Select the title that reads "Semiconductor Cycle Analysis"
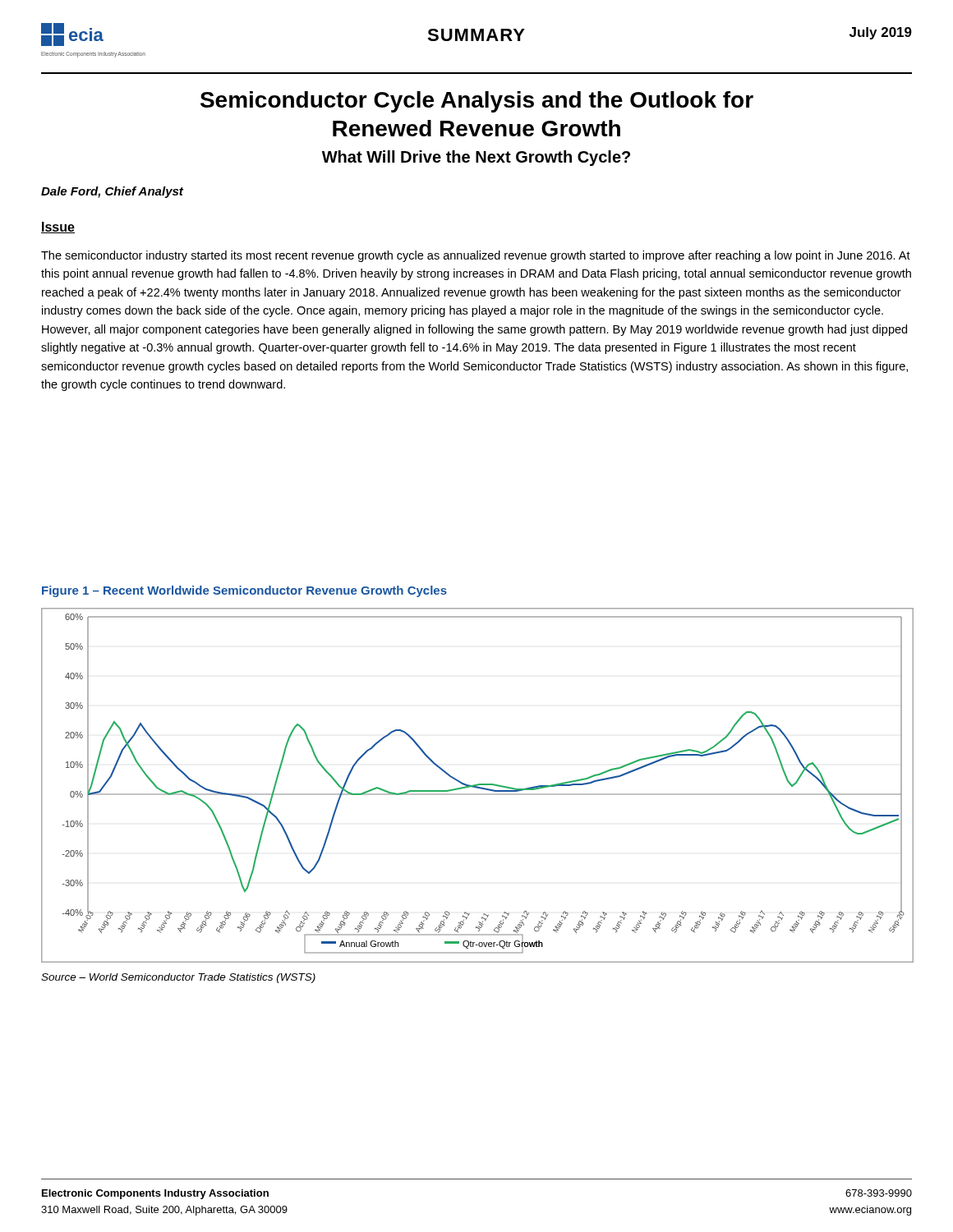 coord(476,126)
